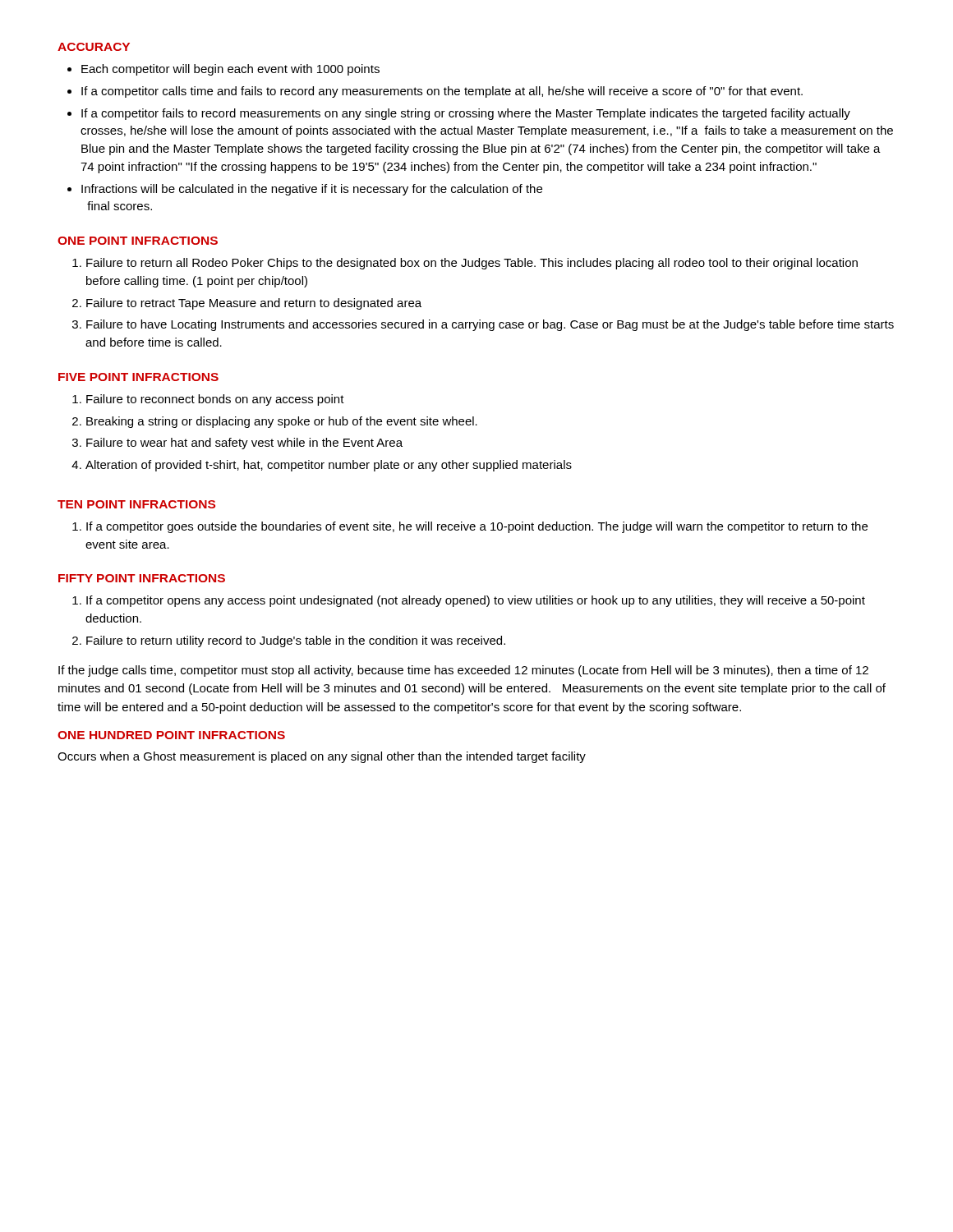Point to the region starting "FIVE POINT INFRACTIONS"

[x=138, y=376]
